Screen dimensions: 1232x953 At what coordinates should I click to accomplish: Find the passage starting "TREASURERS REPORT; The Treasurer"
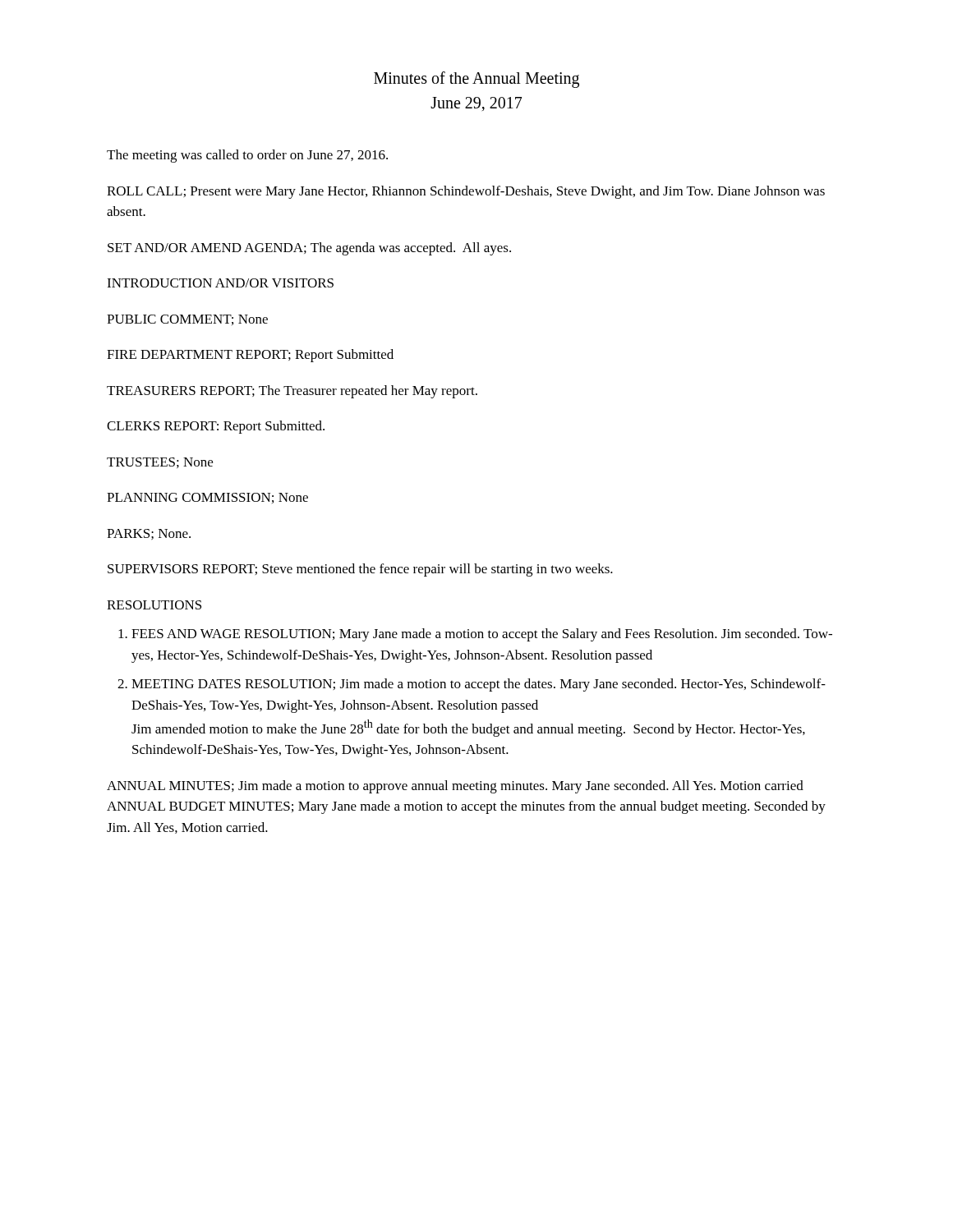click(292, 390)
